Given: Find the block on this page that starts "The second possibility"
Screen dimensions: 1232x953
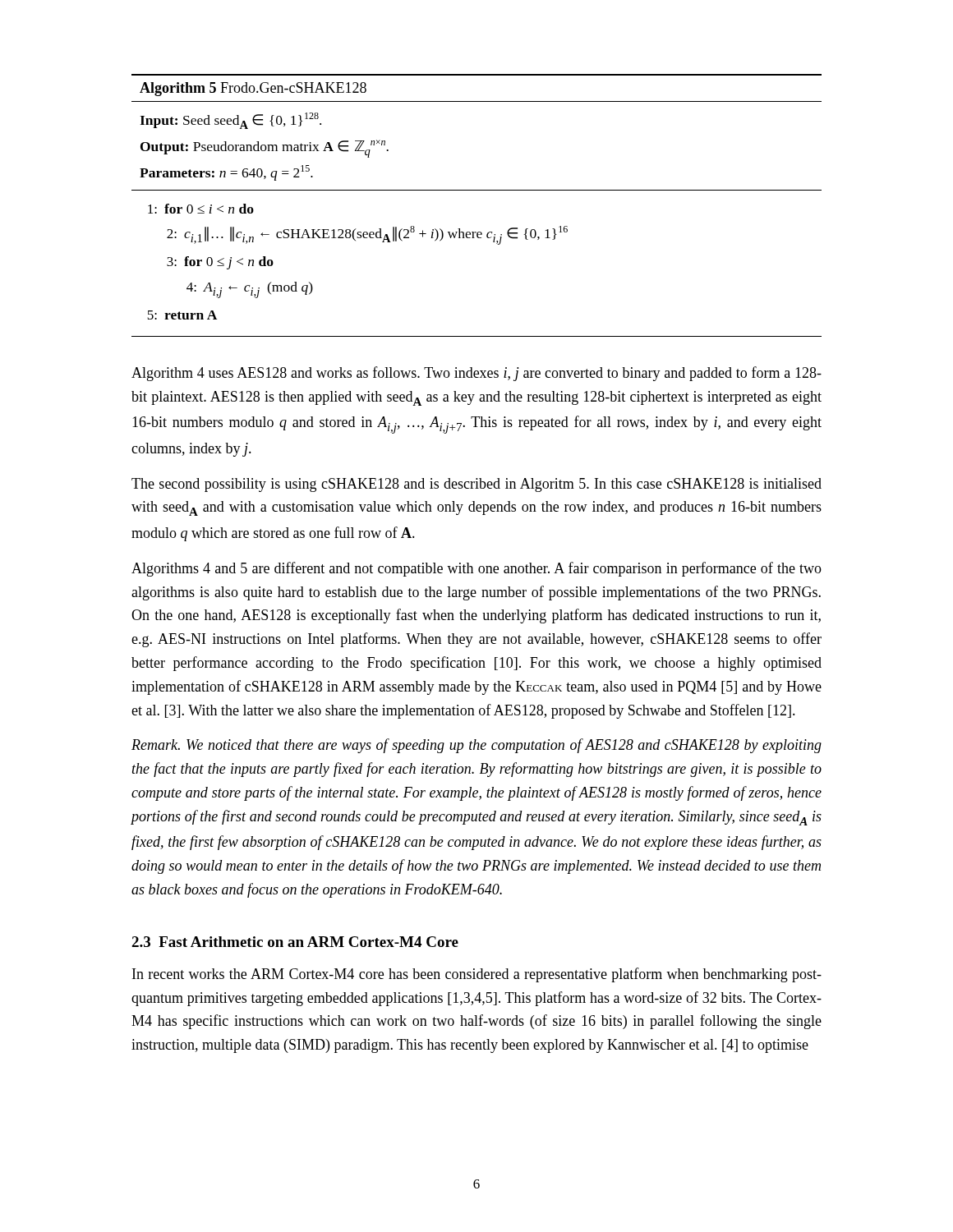Looking at the screenshot, I should pyautogui.click(x=476, y=508).
